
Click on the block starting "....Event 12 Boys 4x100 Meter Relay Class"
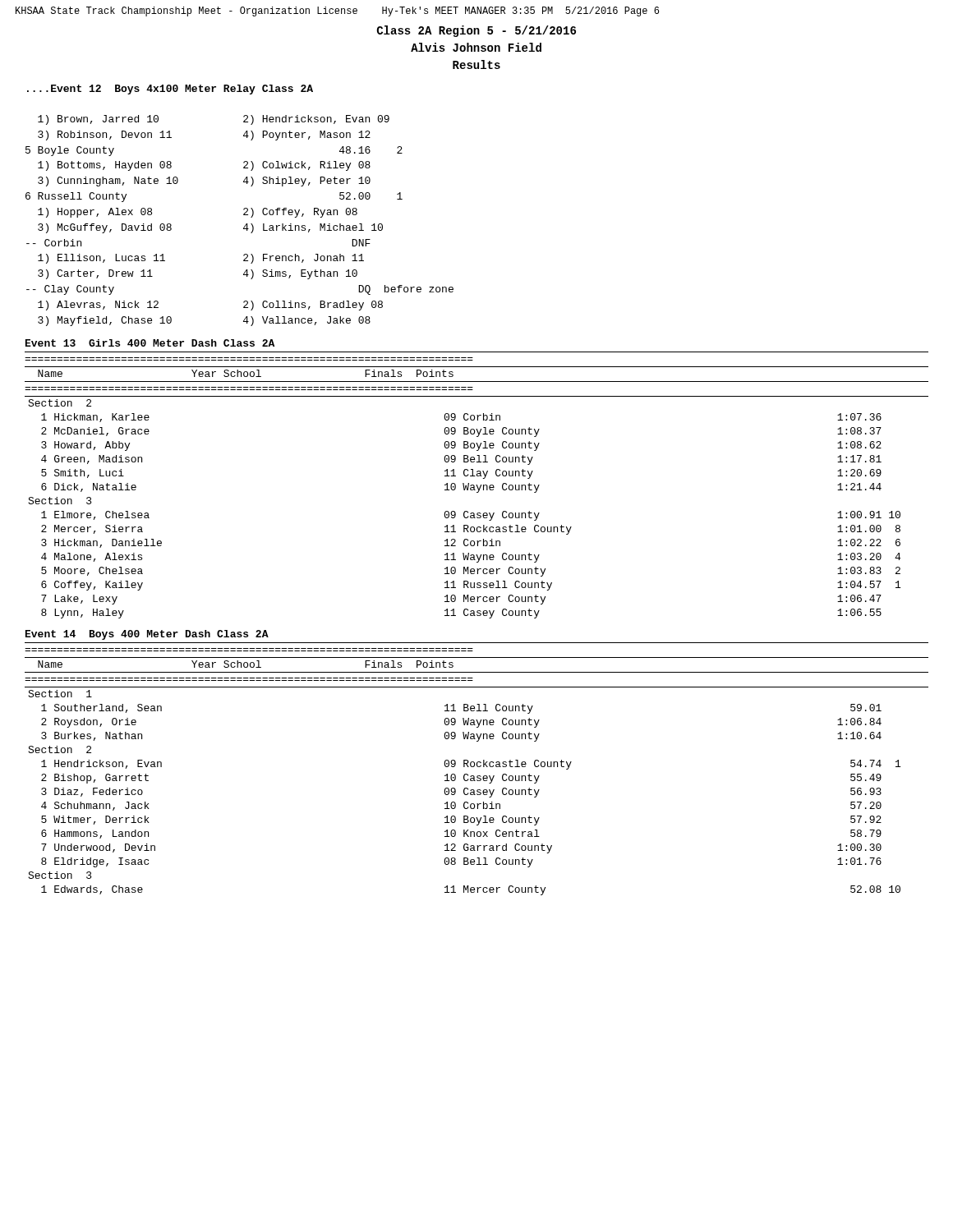(x=169, y=89)
